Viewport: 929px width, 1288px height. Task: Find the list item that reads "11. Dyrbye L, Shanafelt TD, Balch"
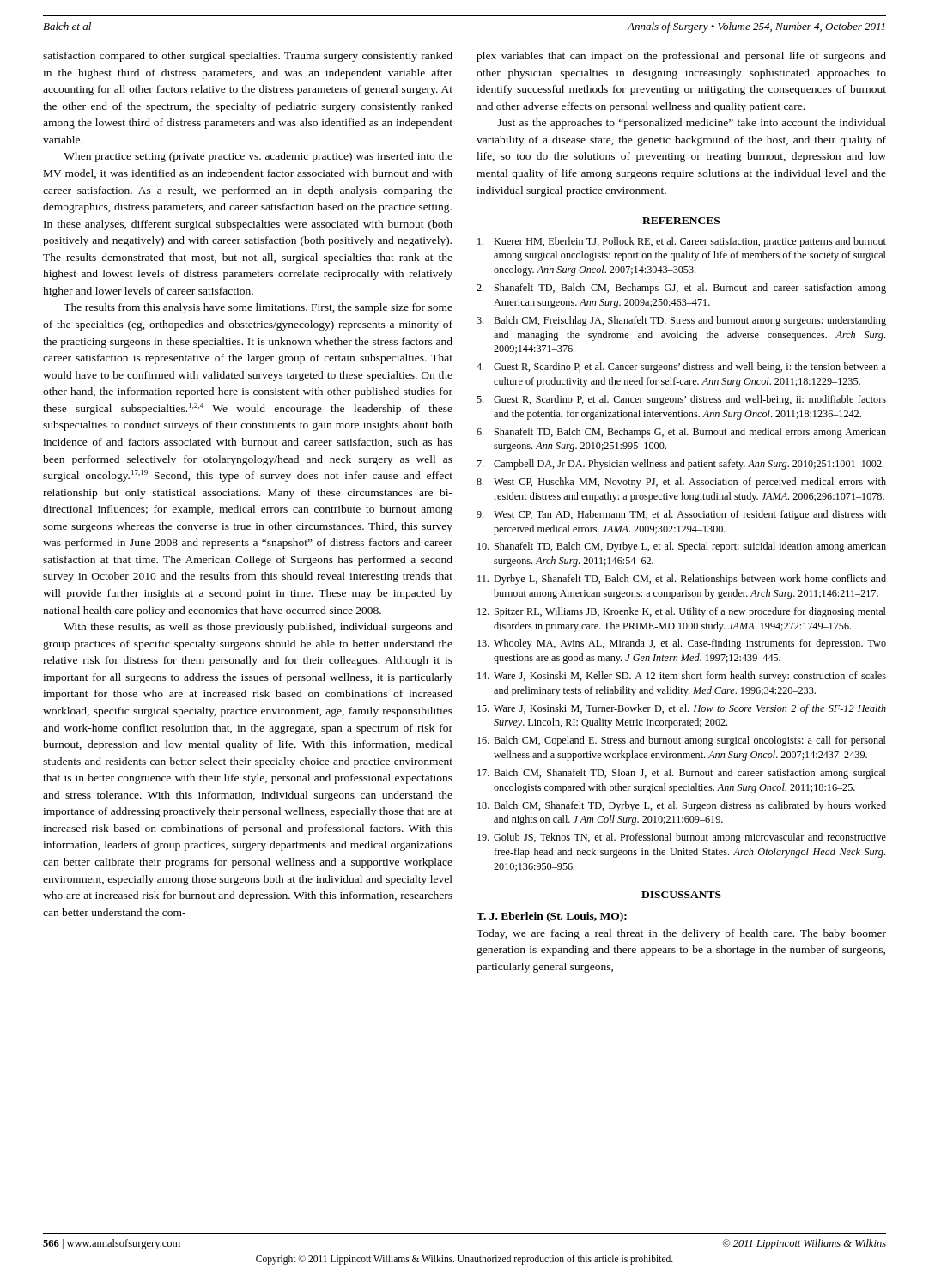point(681,586)
